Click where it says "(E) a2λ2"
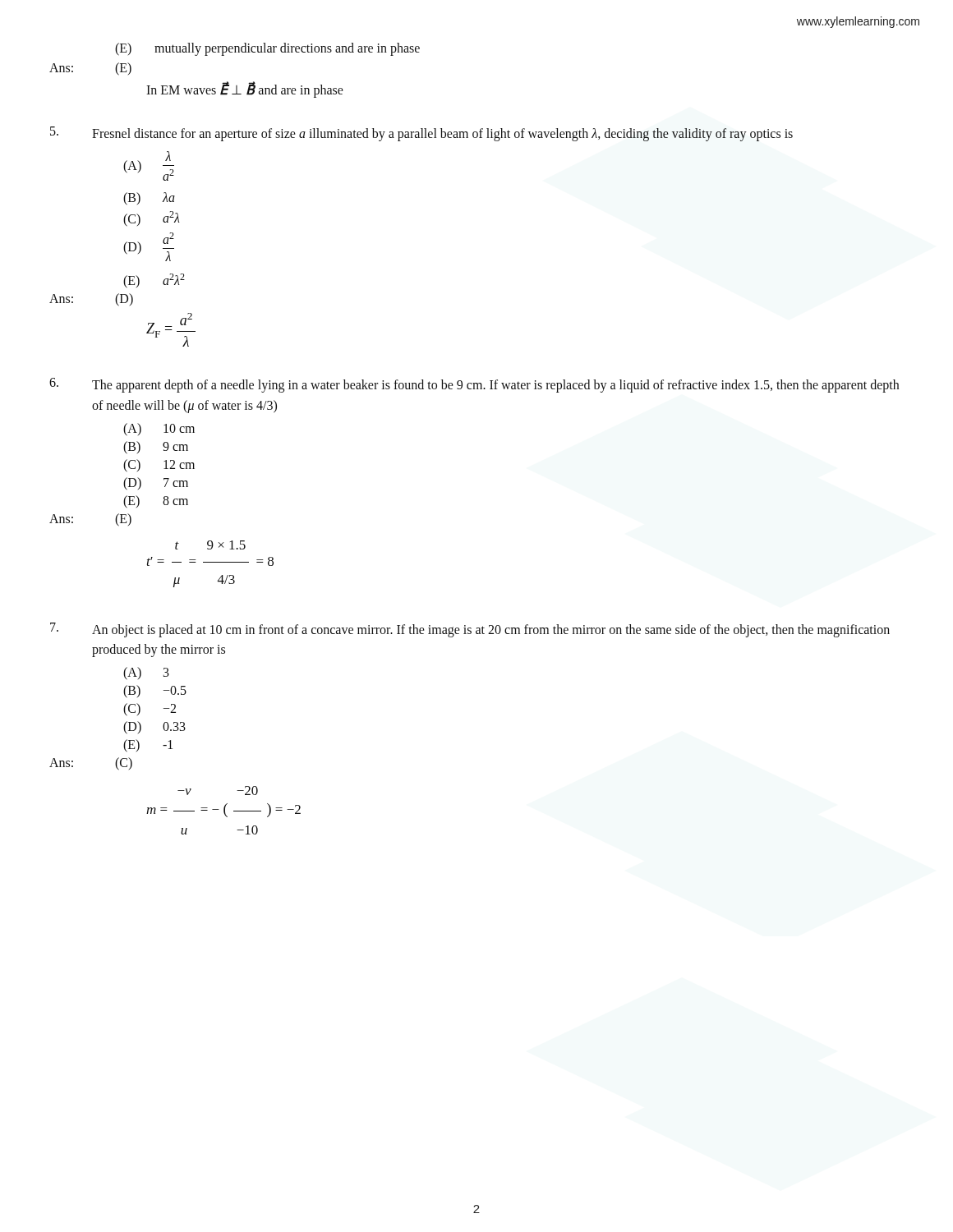Screen dimensions: 1232x953 pyautogui.click(x=154, y=280)
